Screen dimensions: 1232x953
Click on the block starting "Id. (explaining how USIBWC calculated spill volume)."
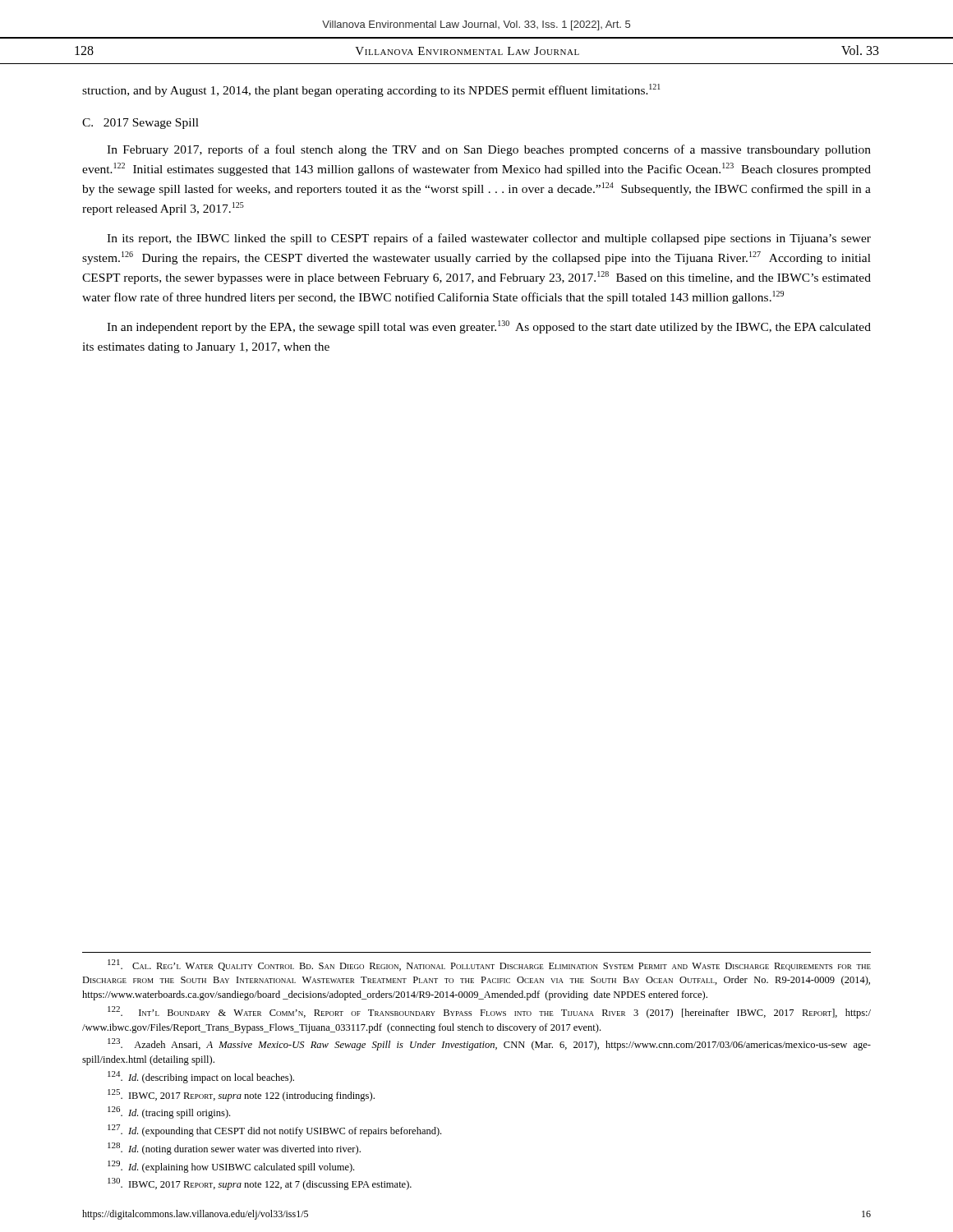click(231, 1166)
